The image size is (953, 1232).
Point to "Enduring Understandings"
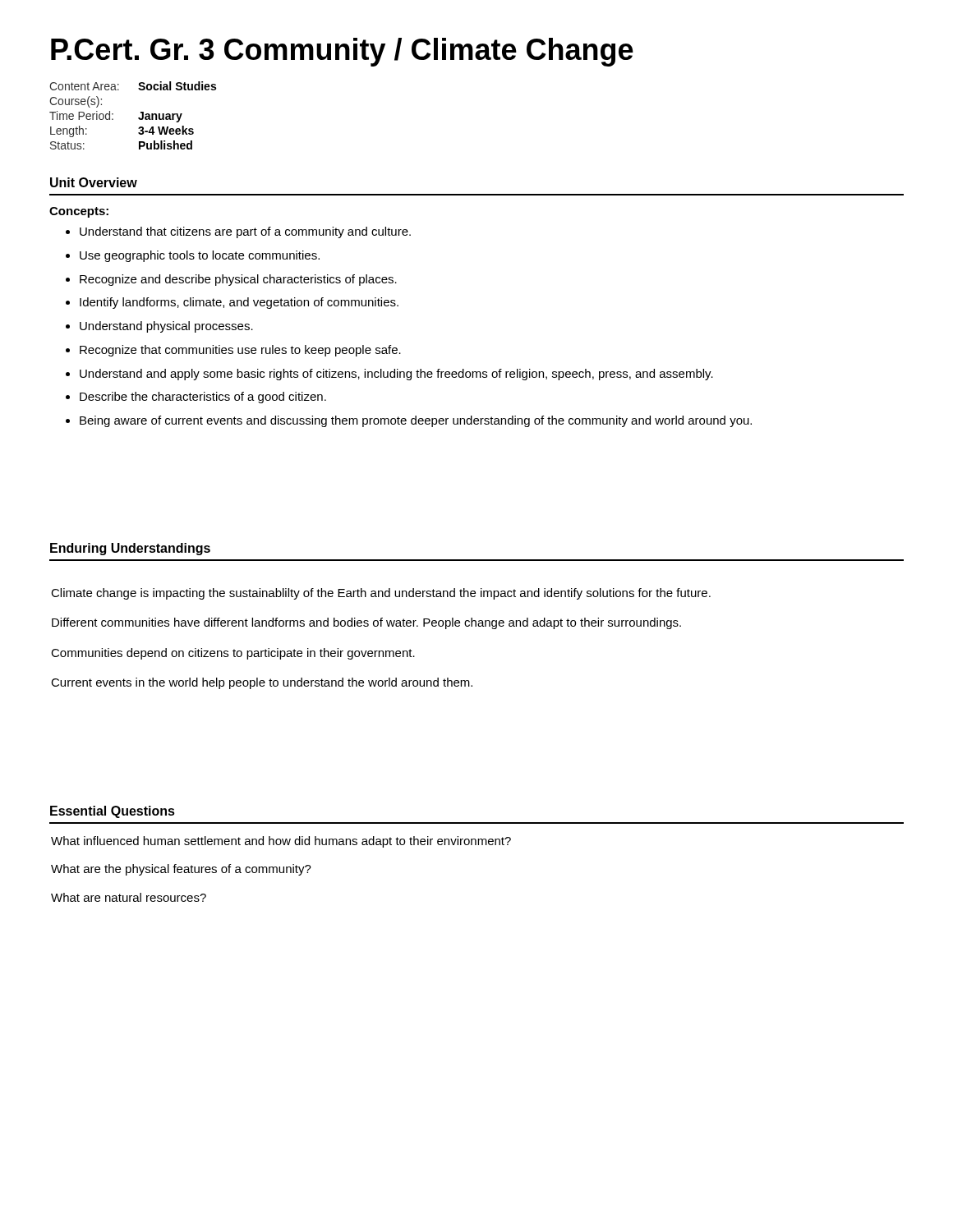[476, 551]
